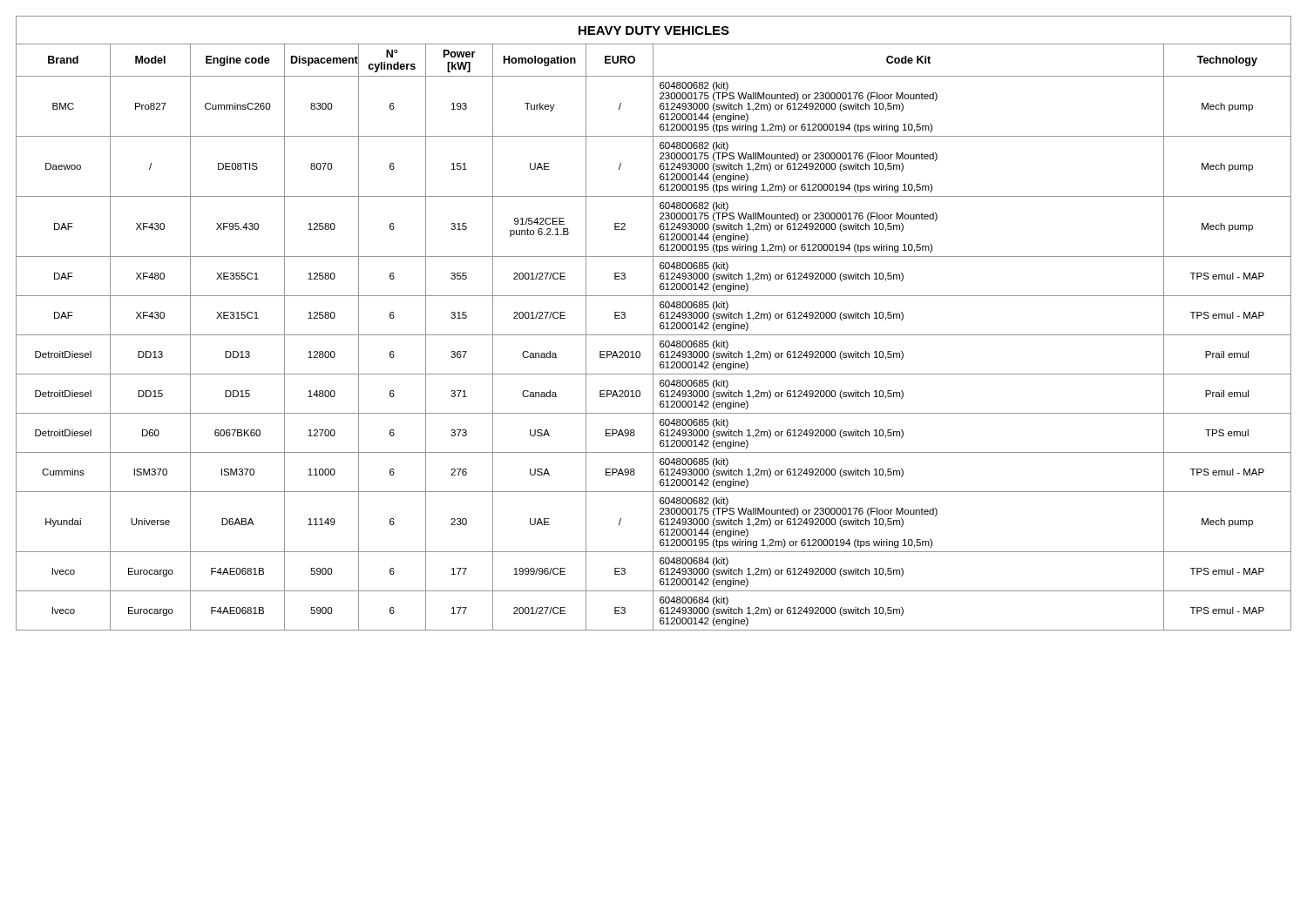The height and width of the screenshot is (924, 1307).
Task: Find the table that mentions "604800682 (kit) 230000175"
Action: [654, 462]
